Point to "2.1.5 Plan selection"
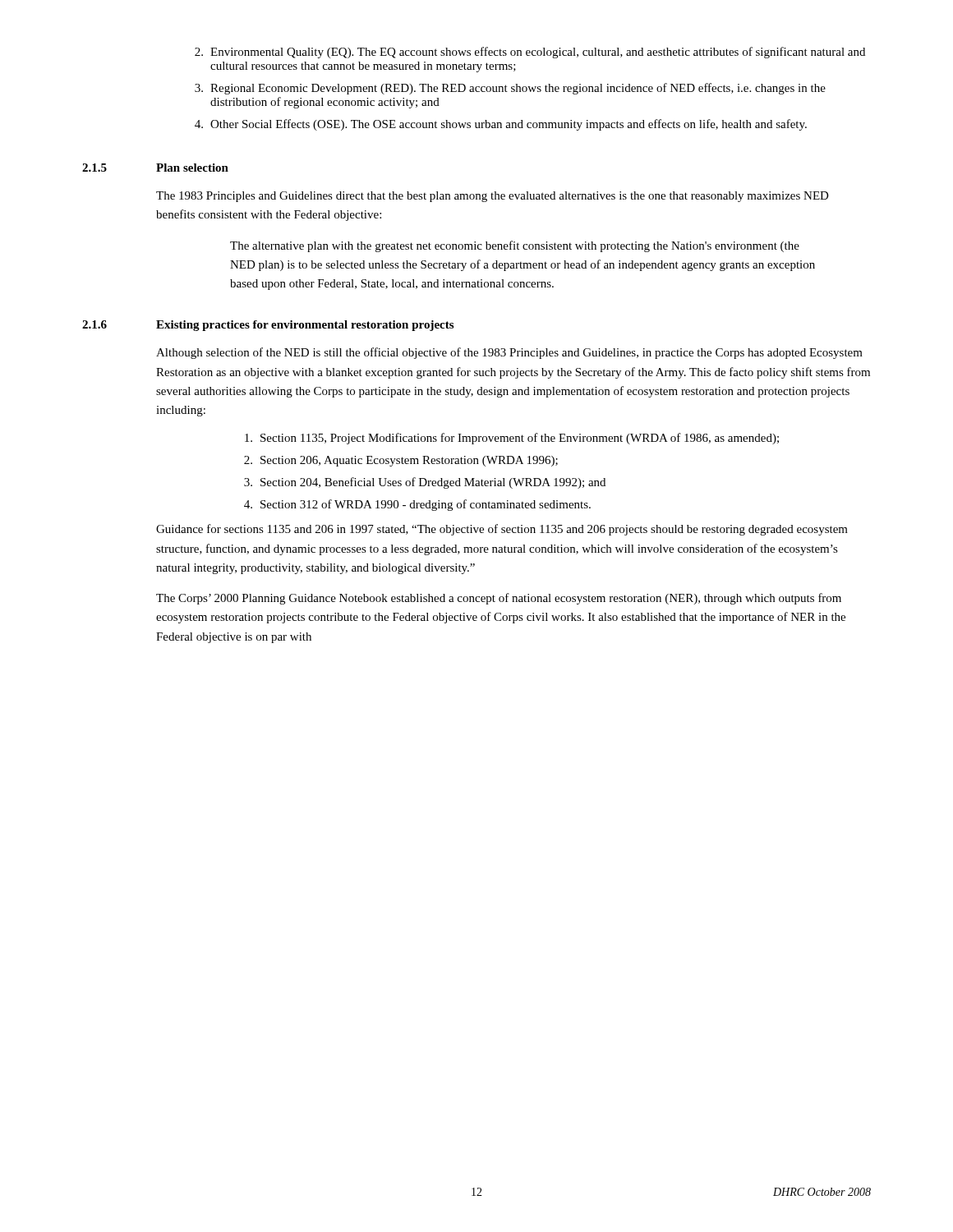The image size is (953, 1232). pyautogui.click(x=155, y=168)
